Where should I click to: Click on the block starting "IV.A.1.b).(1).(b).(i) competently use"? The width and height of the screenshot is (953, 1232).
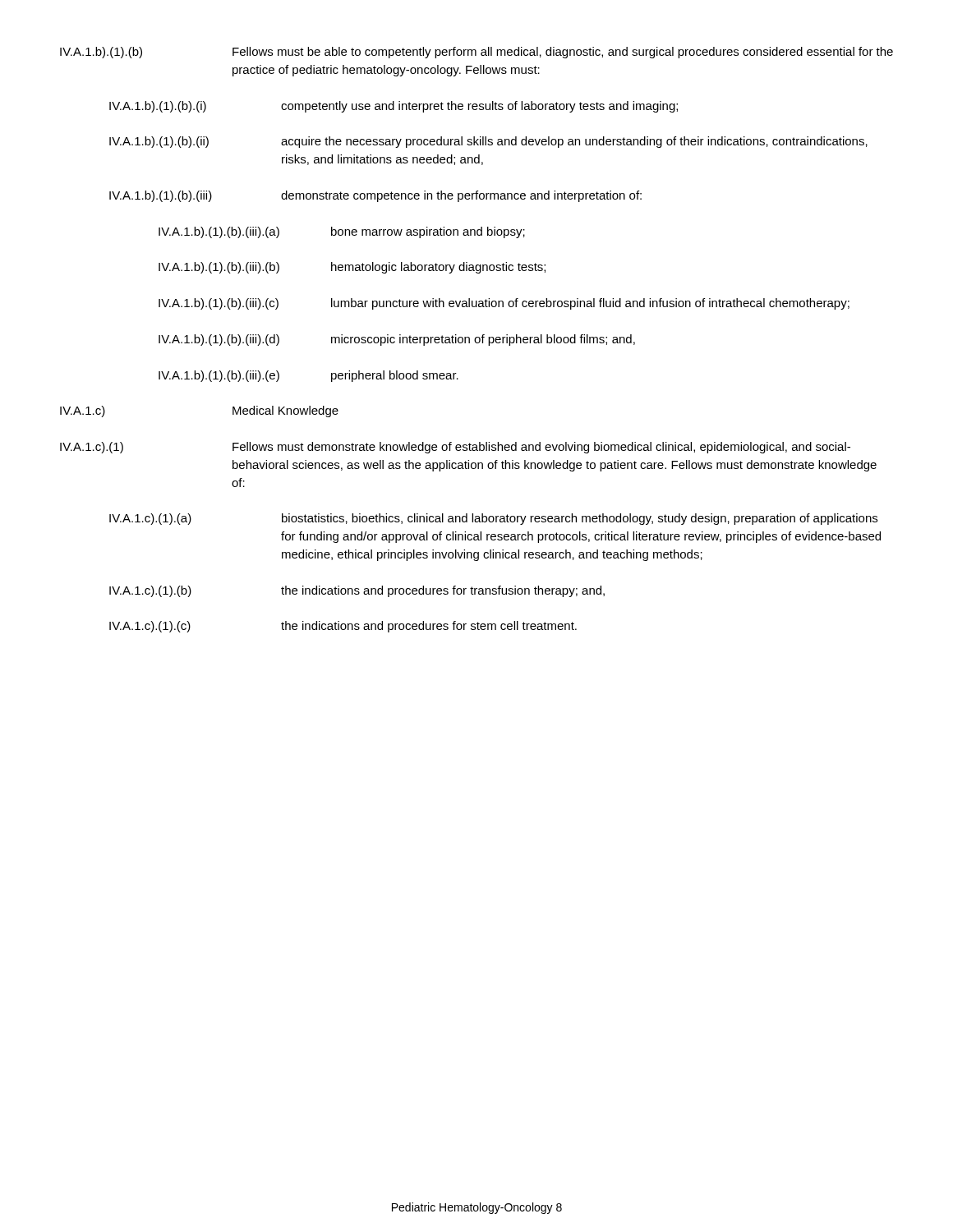pyautogui.click(x=501, y=105)
